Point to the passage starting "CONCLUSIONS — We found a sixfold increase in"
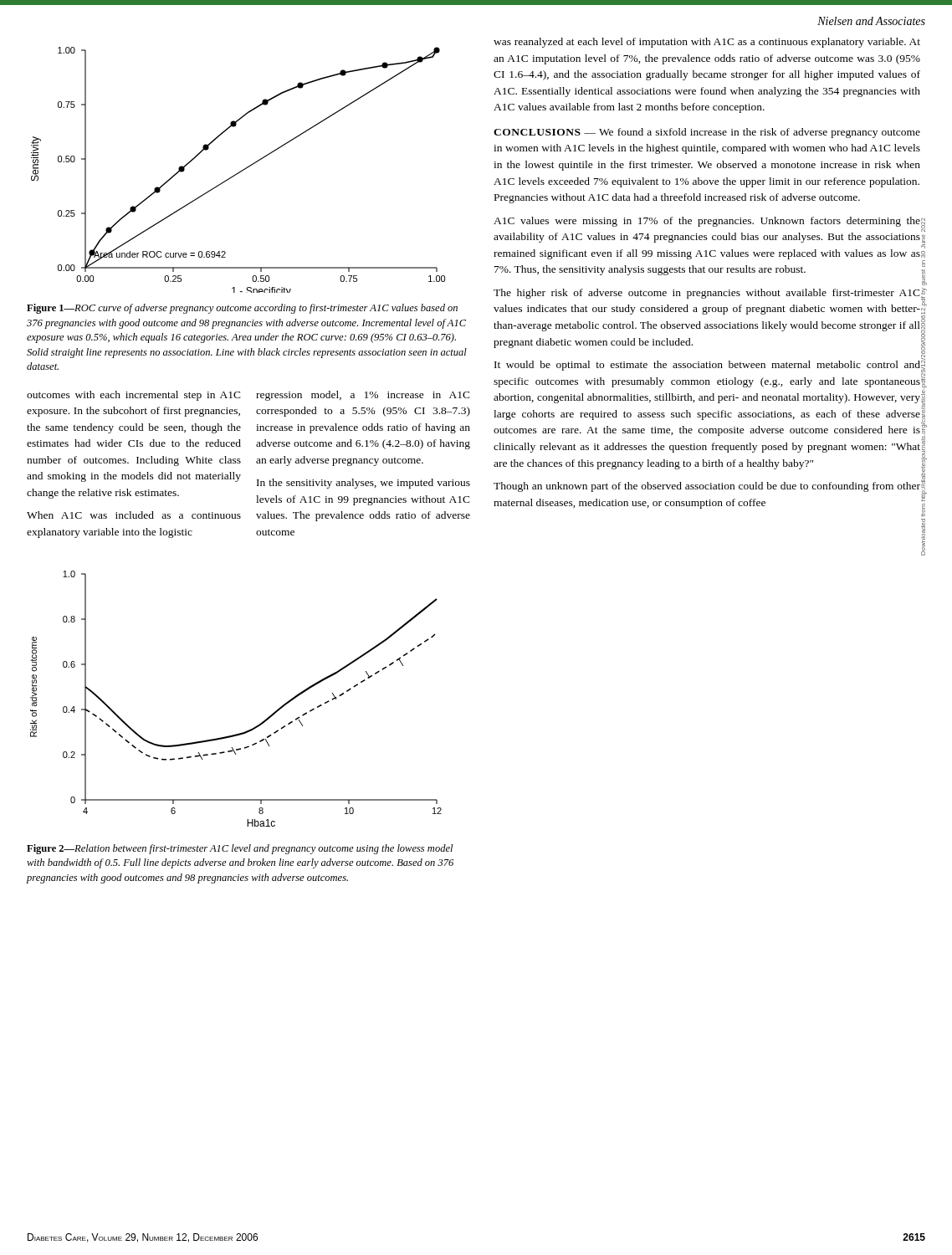Viewport: 952px width, 1255px height. (x=707, y=164)
